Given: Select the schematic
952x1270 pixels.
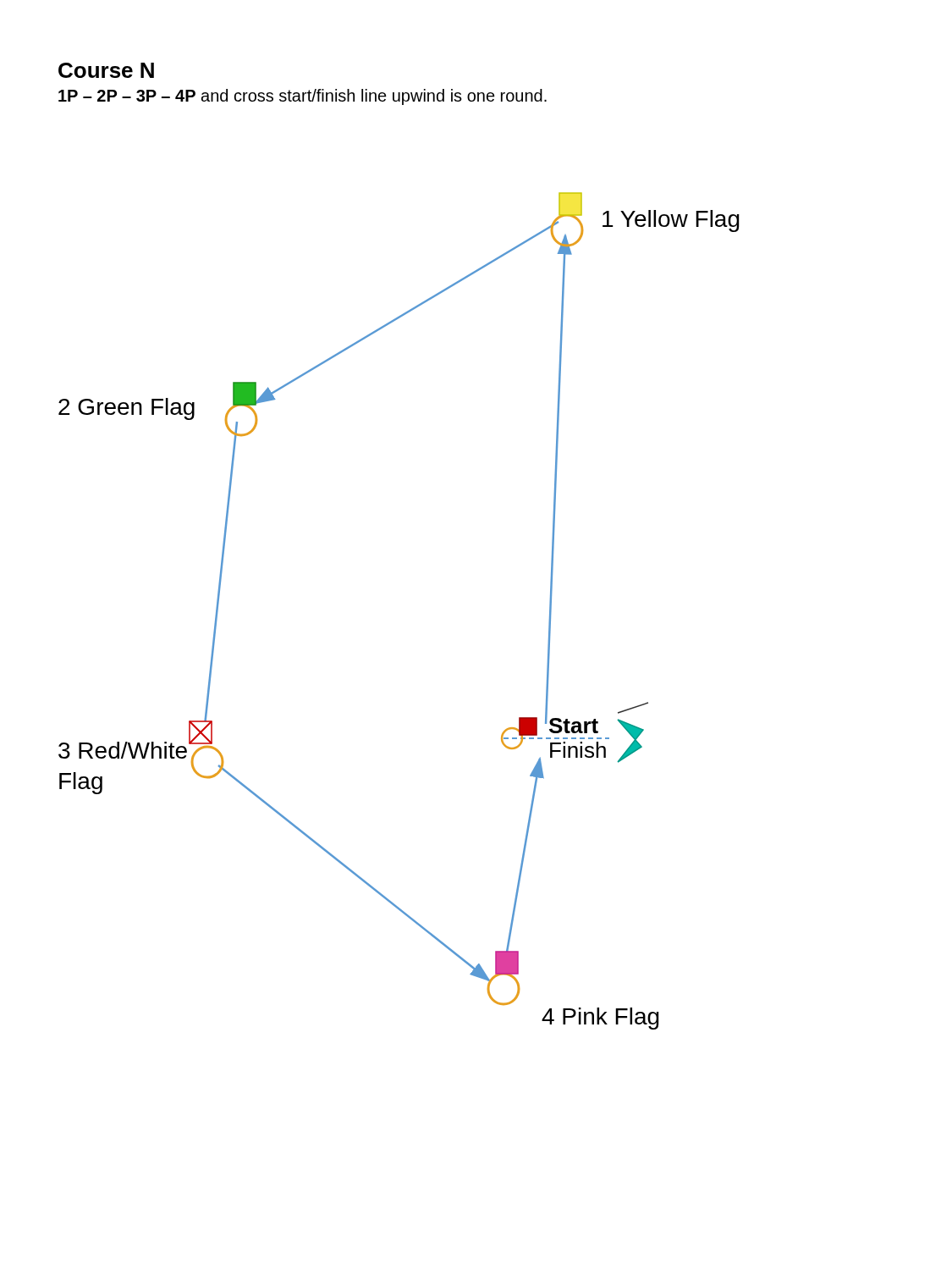Looking at the screenshot, I should (476, 635).
